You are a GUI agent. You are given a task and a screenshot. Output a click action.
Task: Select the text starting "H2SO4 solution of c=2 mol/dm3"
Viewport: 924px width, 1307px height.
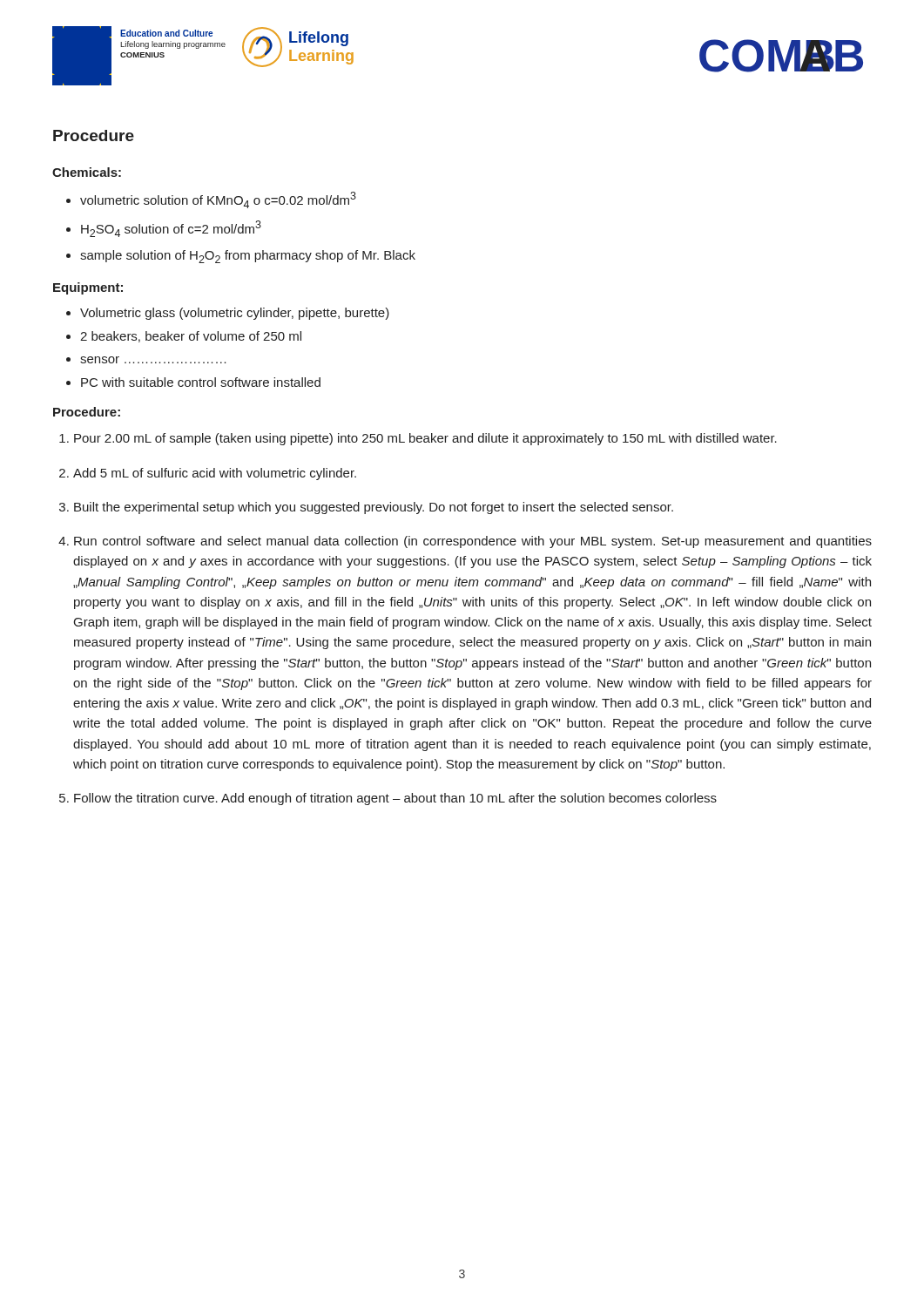tap(171, 229)
